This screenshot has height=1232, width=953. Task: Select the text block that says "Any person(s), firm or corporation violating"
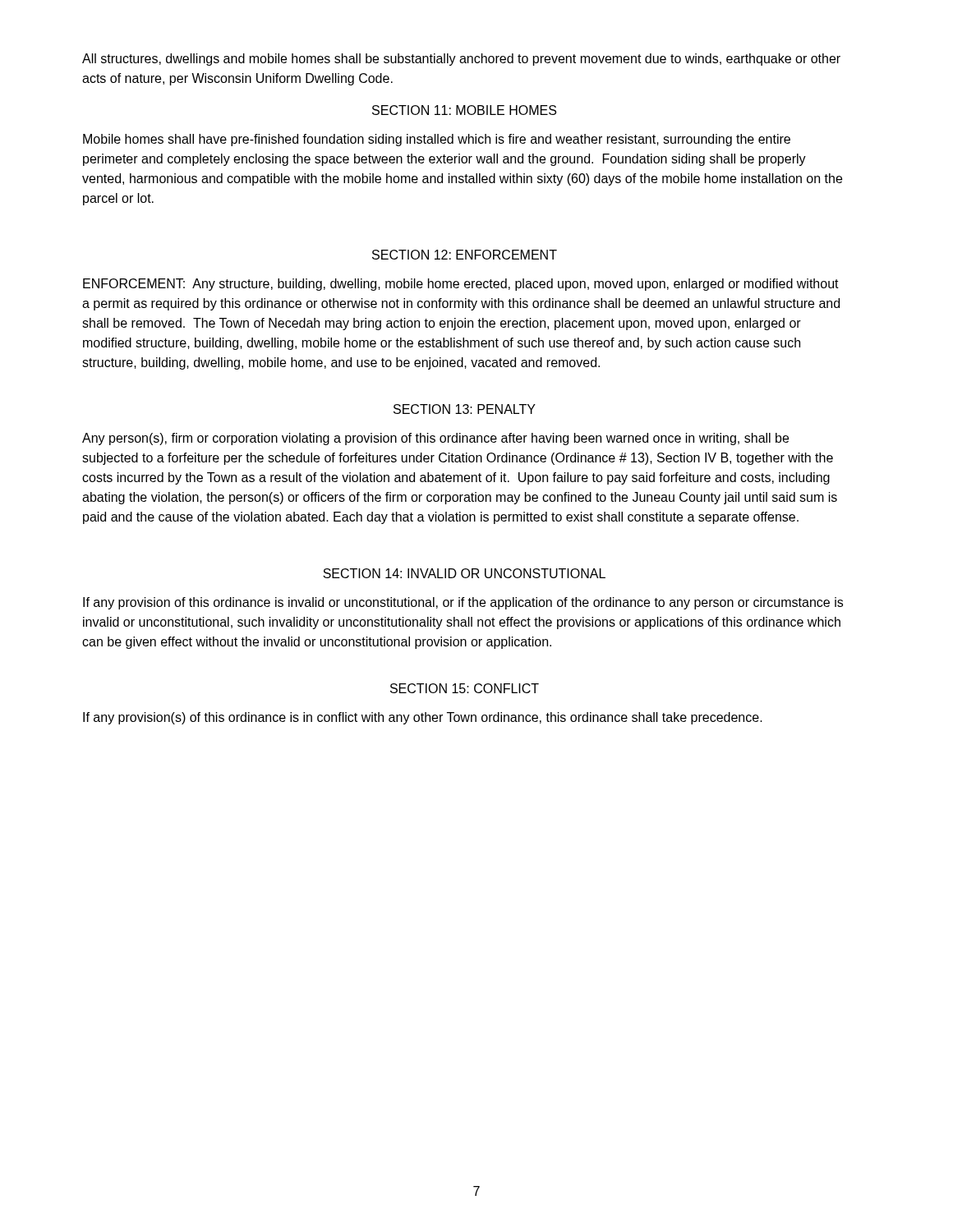point(460,478)
